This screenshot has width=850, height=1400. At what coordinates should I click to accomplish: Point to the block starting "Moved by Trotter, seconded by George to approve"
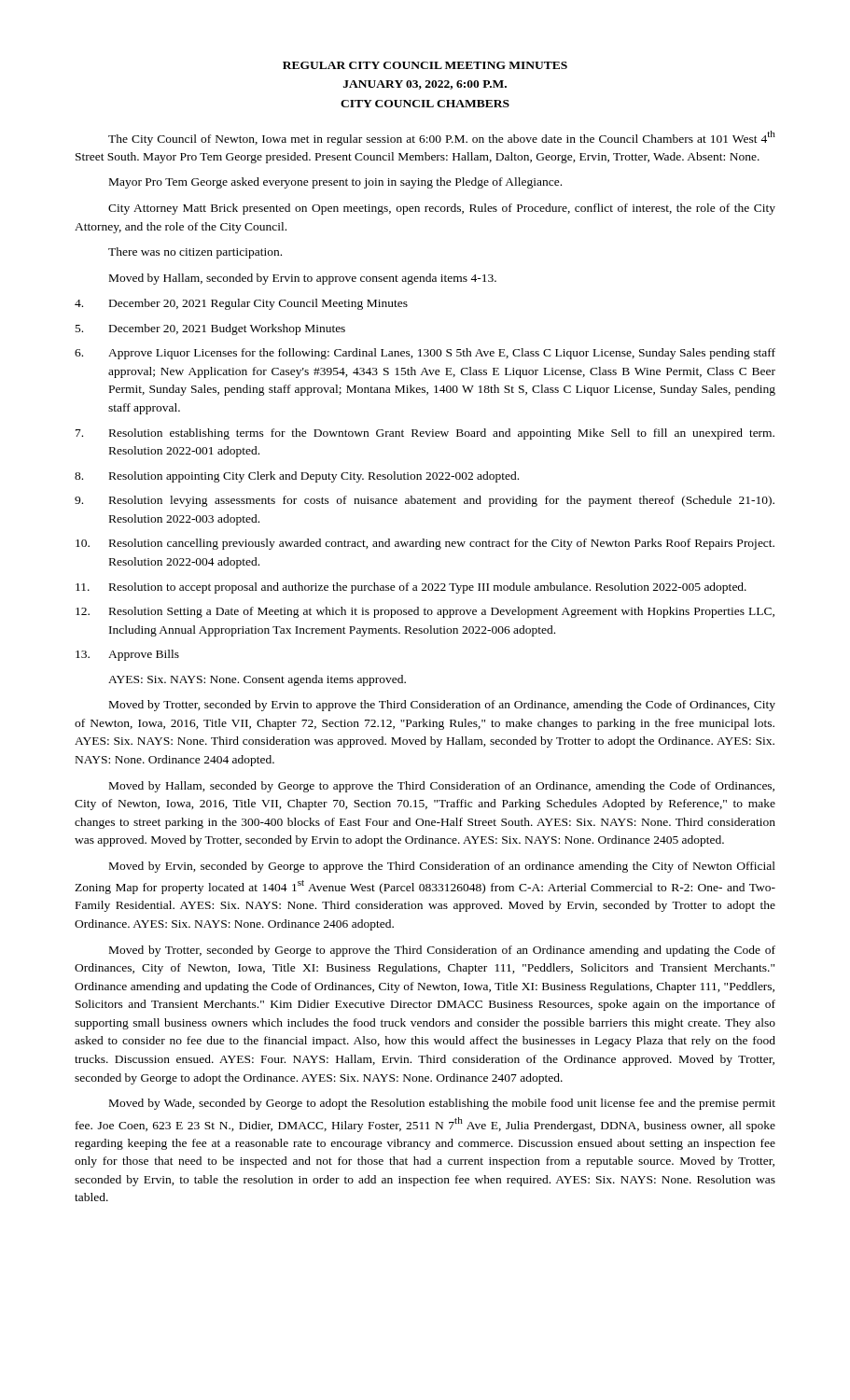click(x=425, y=1013)
